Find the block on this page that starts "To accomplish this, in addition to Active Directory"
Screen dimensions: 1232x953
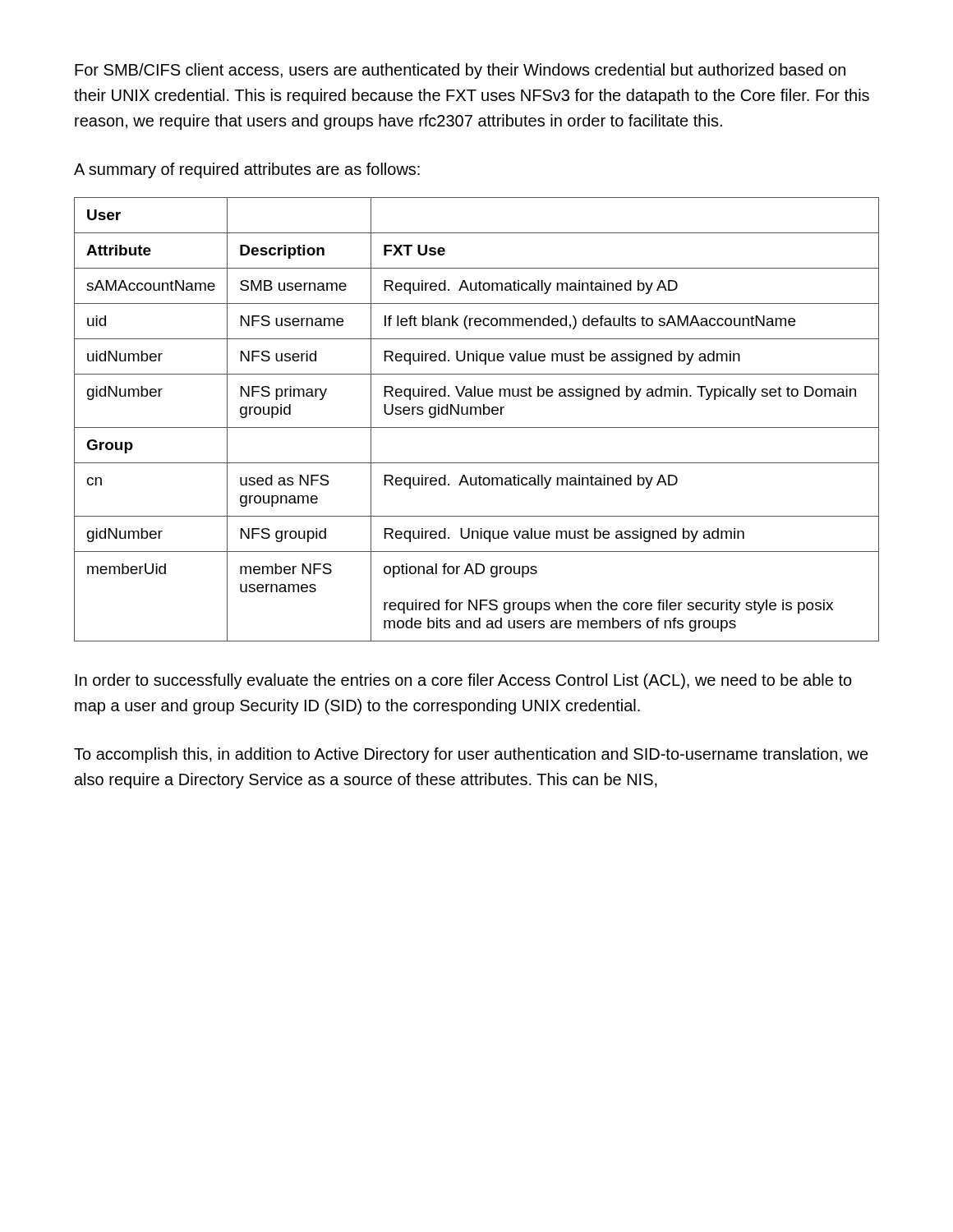point(471,767)
